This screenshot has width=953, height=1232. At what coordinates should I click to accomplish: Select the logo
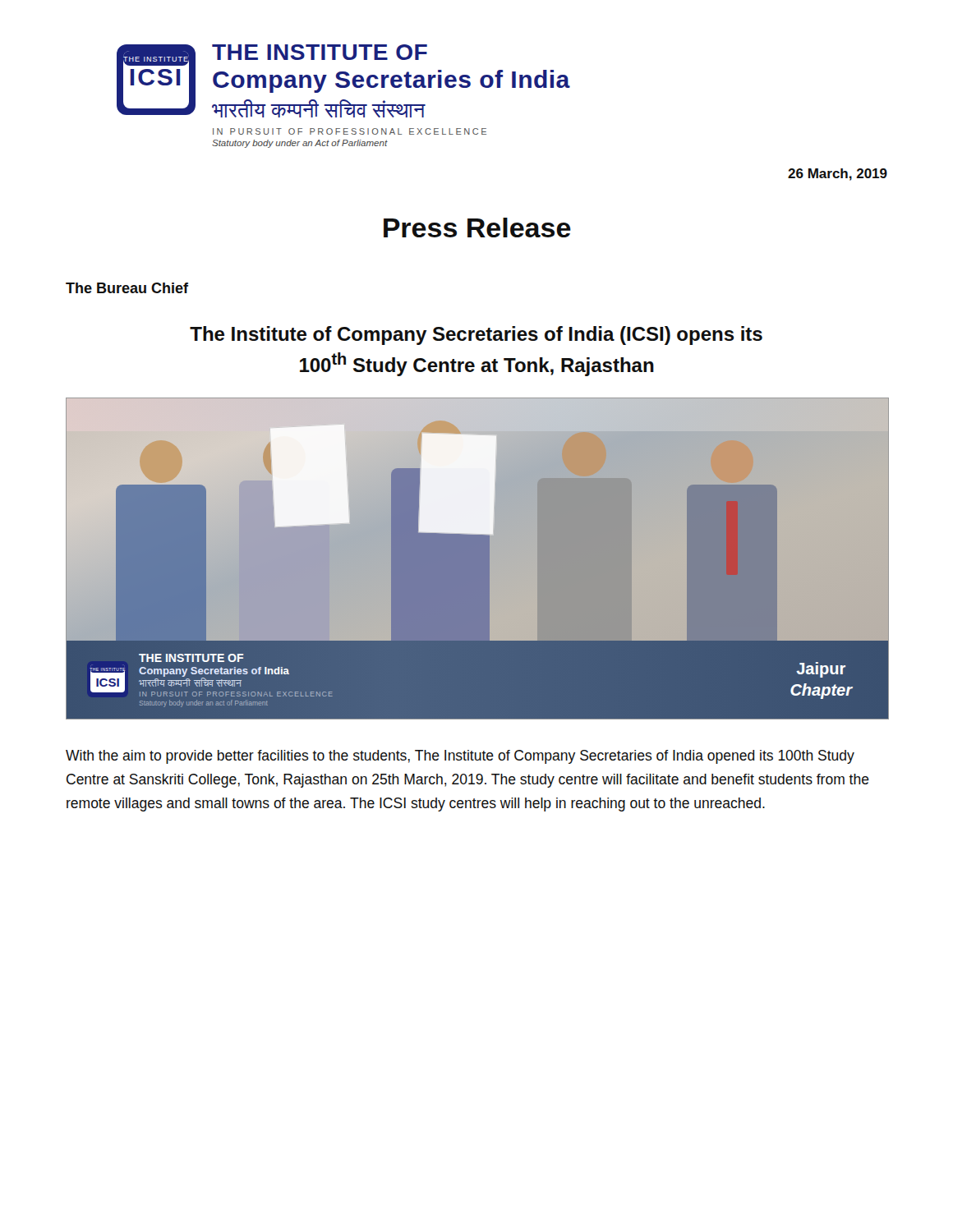click(501, 74)
